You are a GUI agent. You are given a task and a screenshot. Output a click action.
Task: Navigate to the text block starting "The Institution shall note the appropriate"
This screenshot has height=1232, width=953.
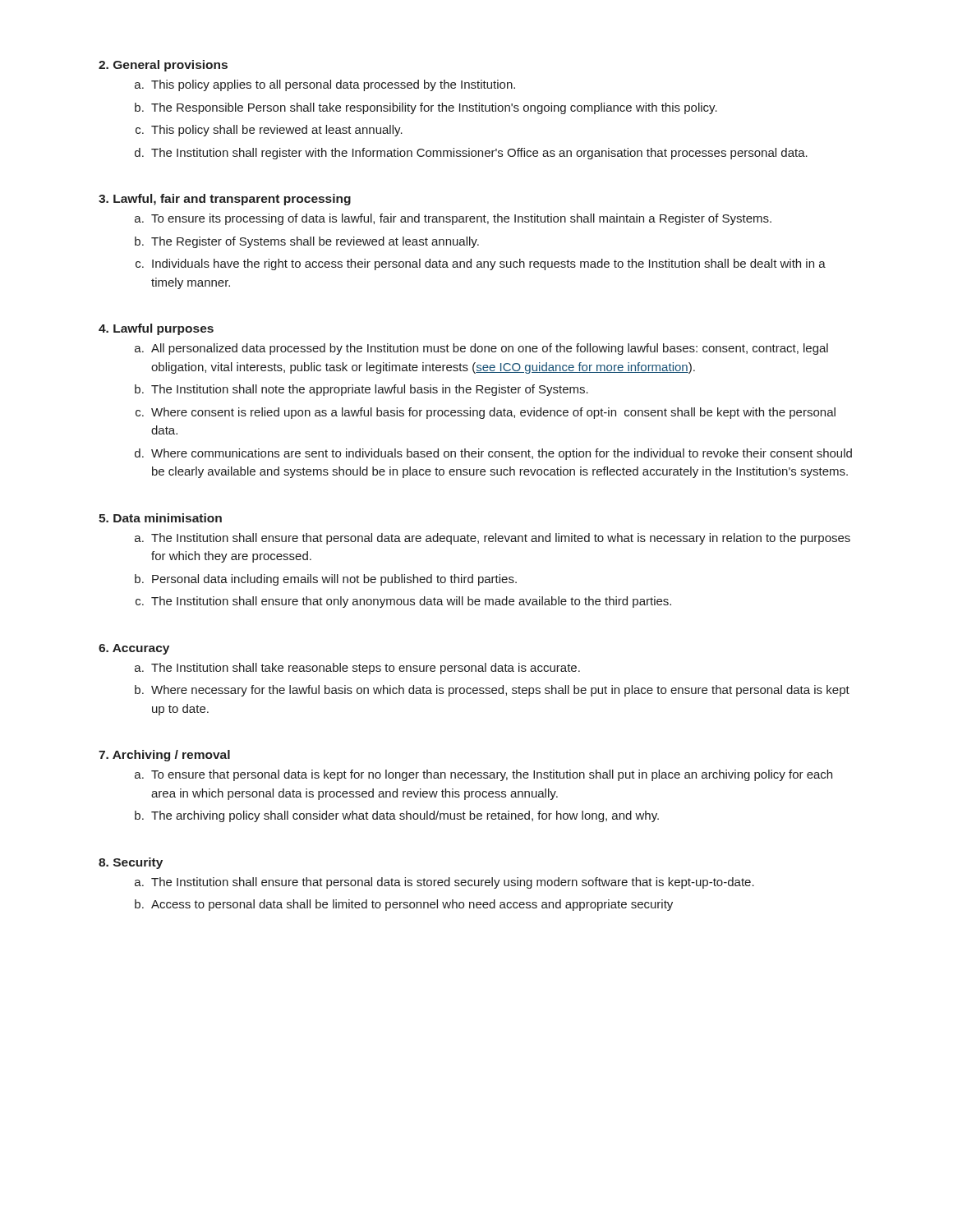[501, 390]
